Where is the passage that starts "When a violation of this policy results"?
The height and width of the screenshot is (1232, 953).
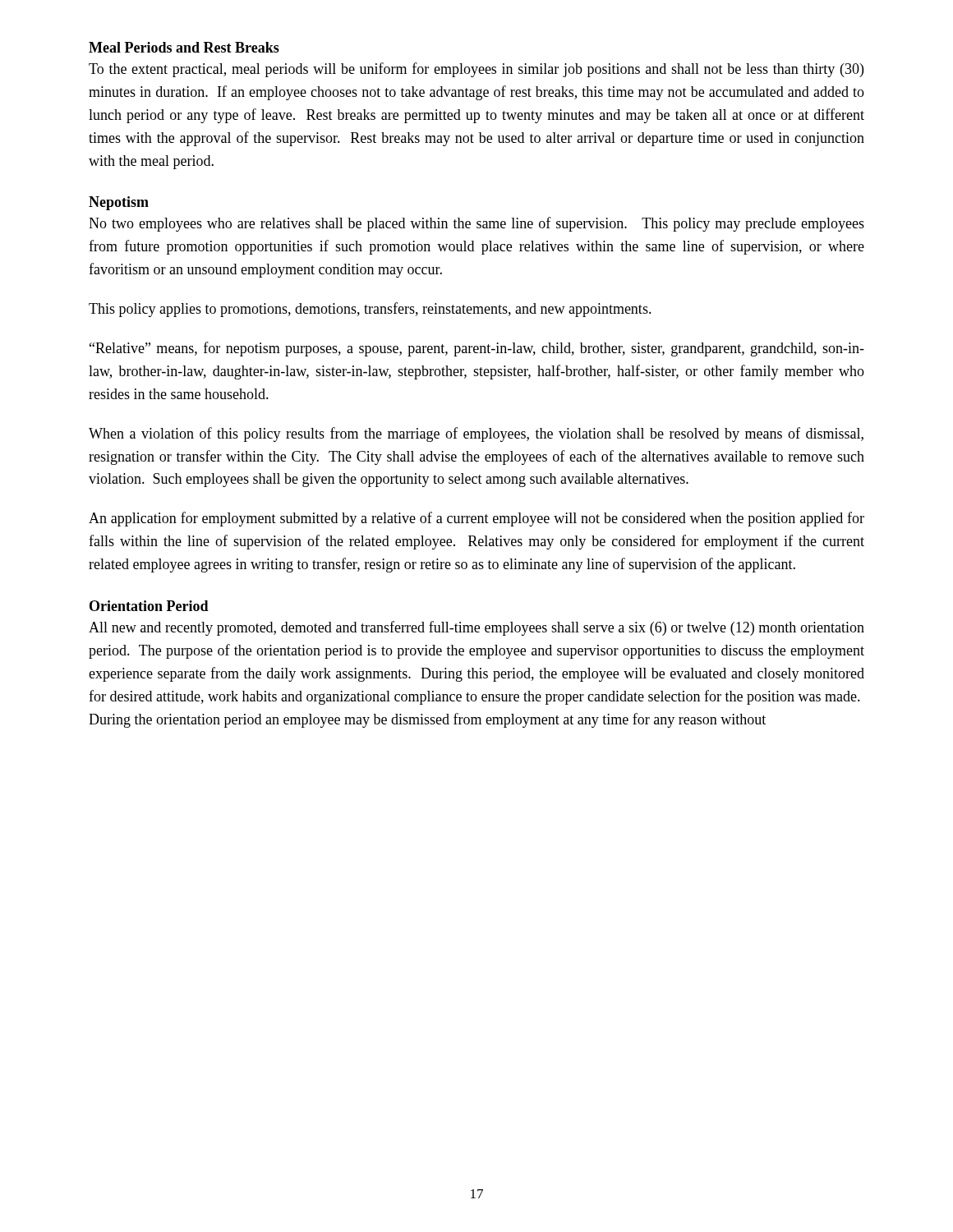pos(476,456)
